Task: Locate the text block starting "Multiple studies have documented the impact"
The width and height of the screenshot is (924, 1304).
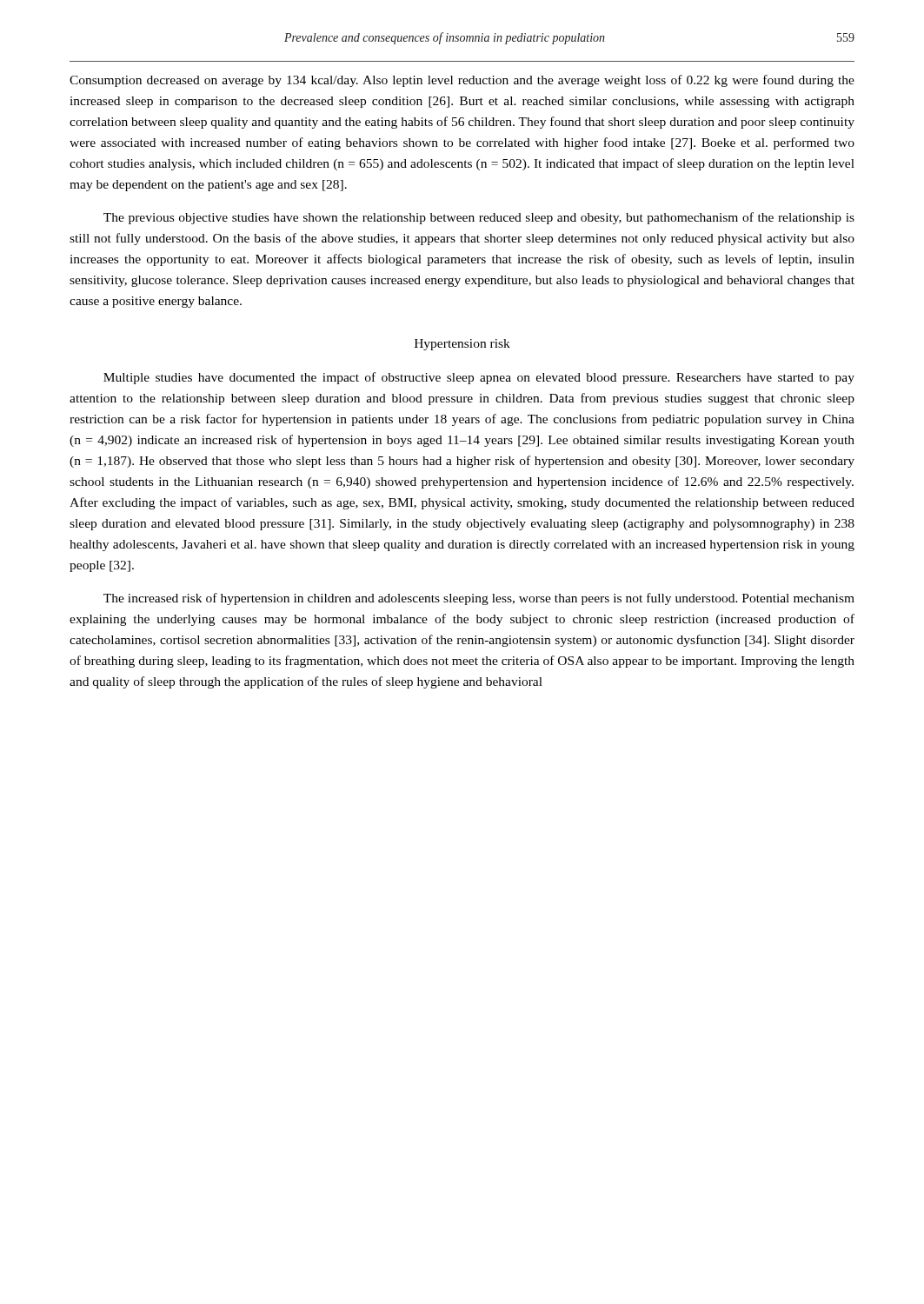Action: [462, 471]
